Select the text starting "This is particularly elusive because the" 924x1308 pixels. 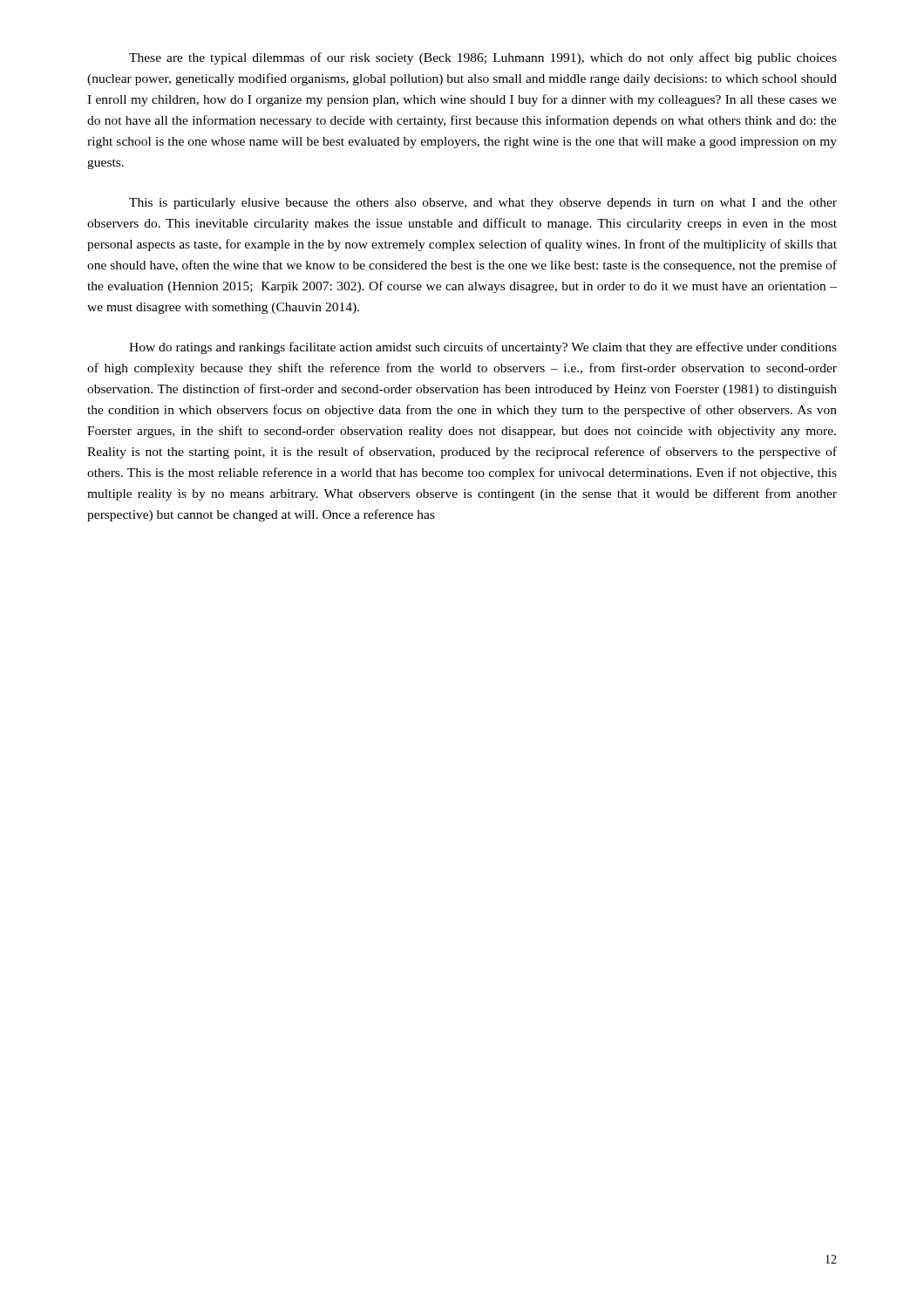click(462, 254)
